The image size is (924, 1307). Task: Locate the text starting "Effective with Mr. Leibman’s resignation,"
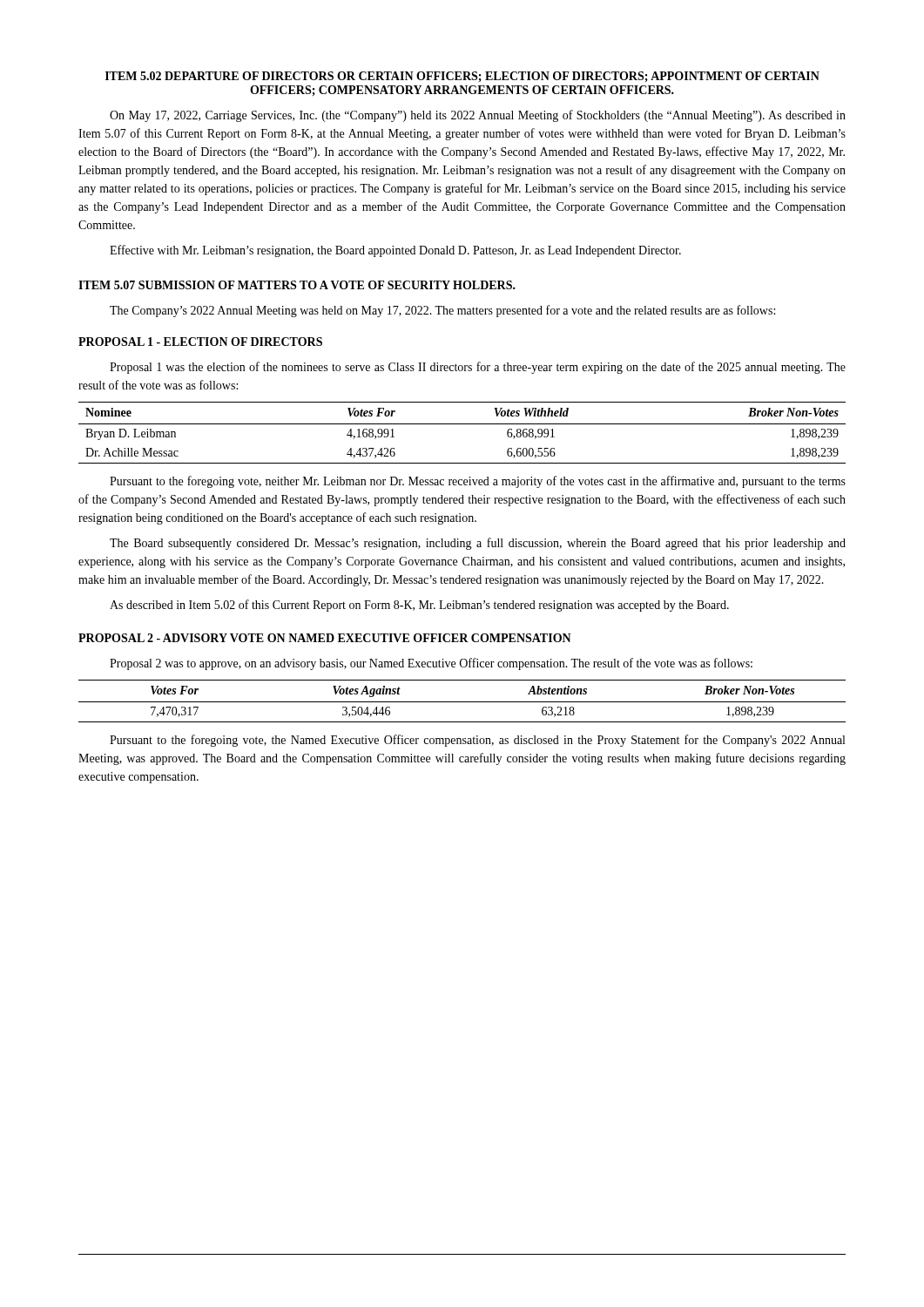point(396,251)
